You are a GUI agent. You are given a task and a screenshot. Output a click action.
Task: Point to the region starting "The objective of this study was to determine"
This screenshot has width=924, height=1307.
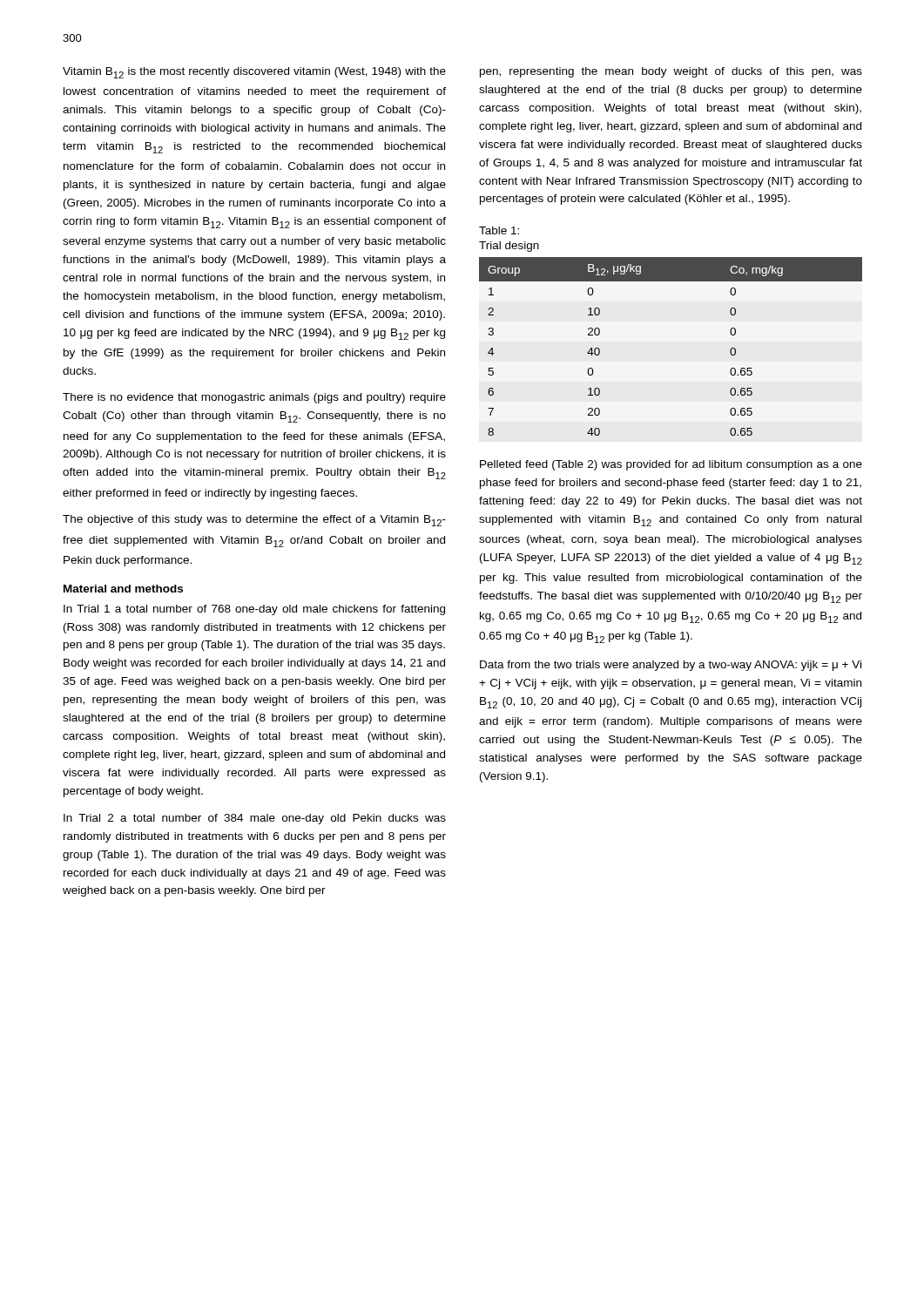(254, 539)
